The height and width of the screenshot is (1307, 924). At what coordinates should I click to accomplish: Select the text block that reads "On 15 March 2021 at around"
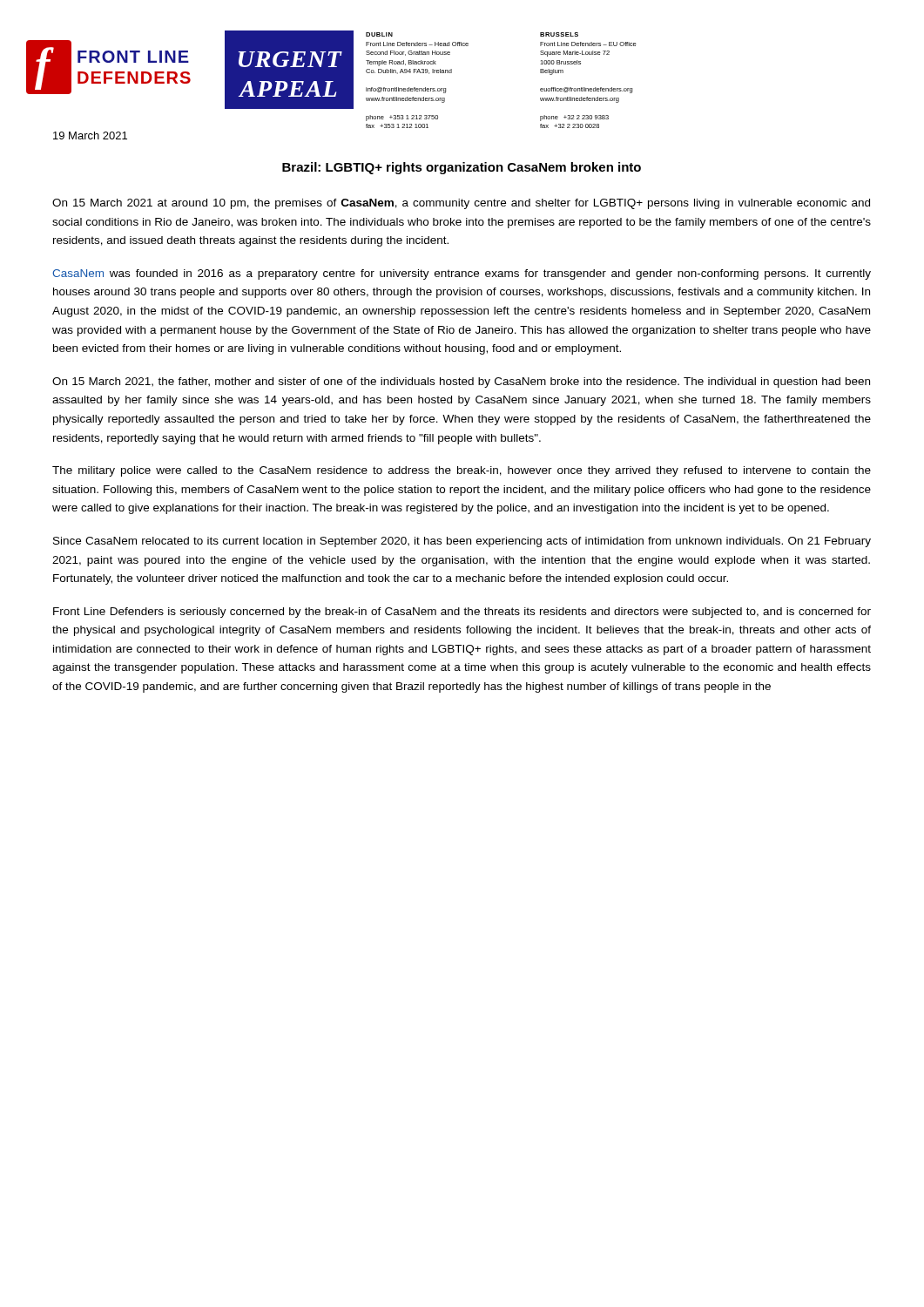pos(462,221)
